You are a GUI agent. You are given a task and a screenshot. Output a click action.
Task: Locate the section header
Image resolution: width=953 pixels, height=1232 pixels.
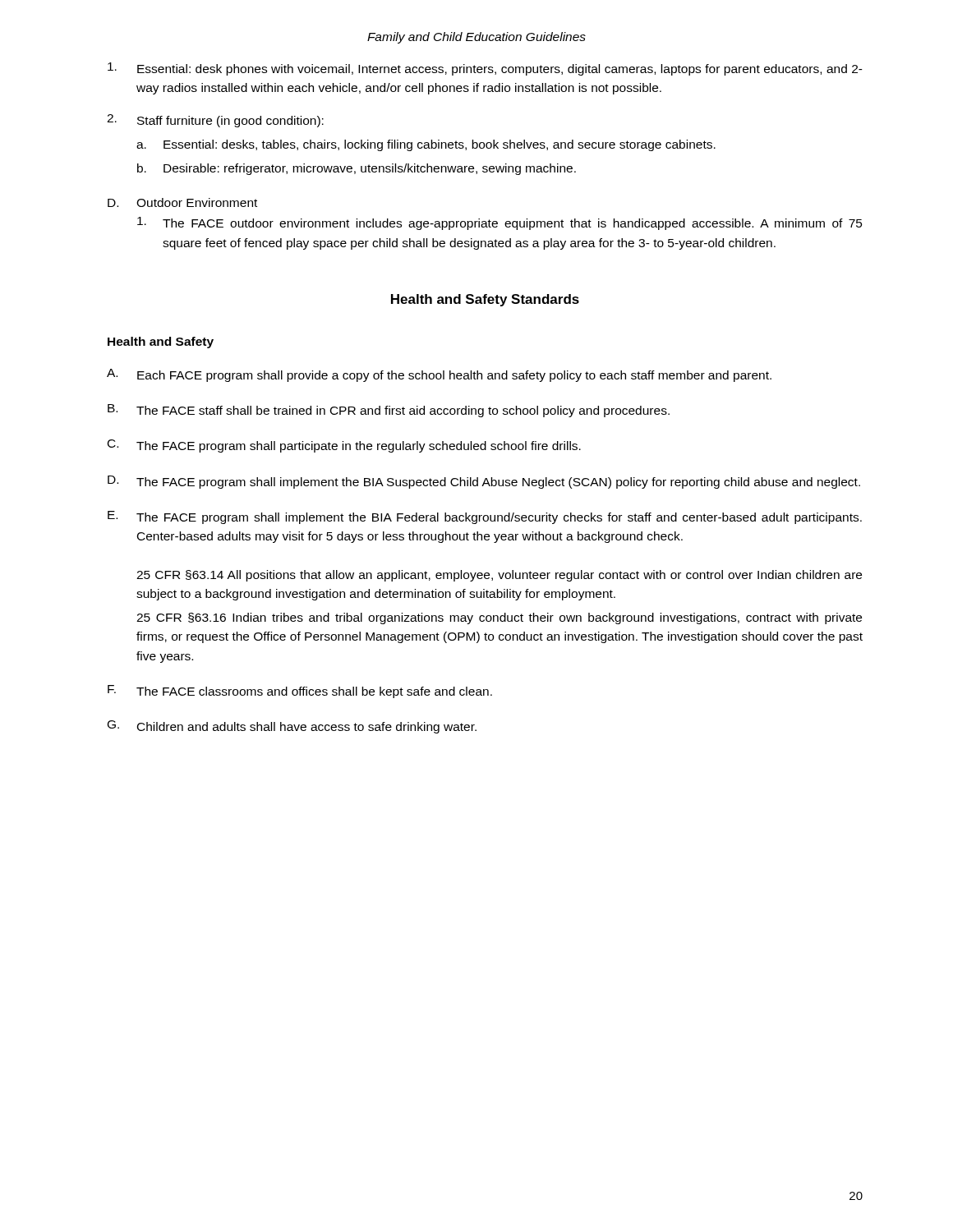[160, 341]
